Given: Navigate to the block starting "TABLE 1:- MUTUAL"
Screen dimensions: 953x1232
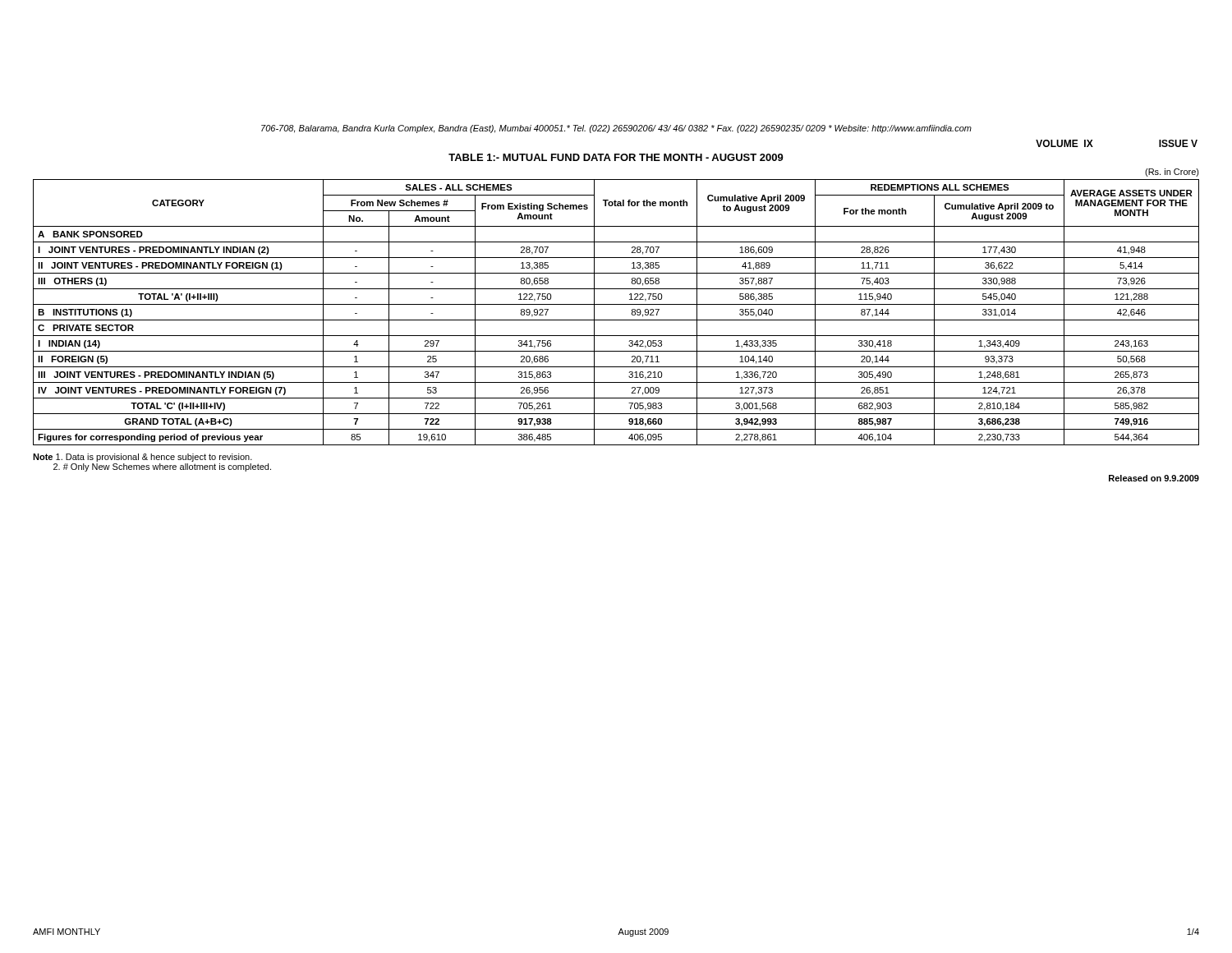Looking at the screenshot, I should coord(616,157).
